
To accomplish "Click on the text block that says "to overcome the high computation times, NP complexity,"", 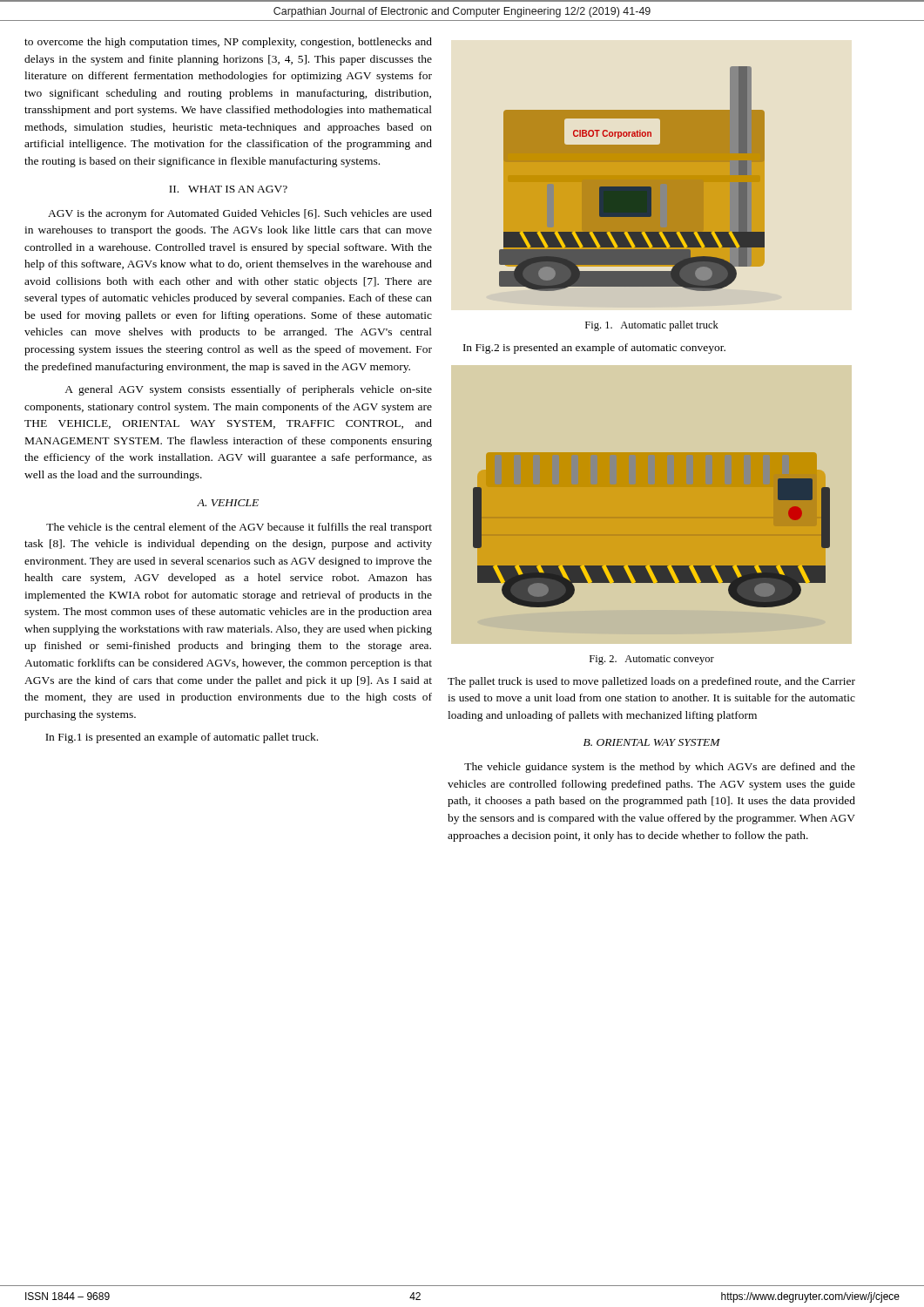I will pyautogui.click(x=228, y=101).
